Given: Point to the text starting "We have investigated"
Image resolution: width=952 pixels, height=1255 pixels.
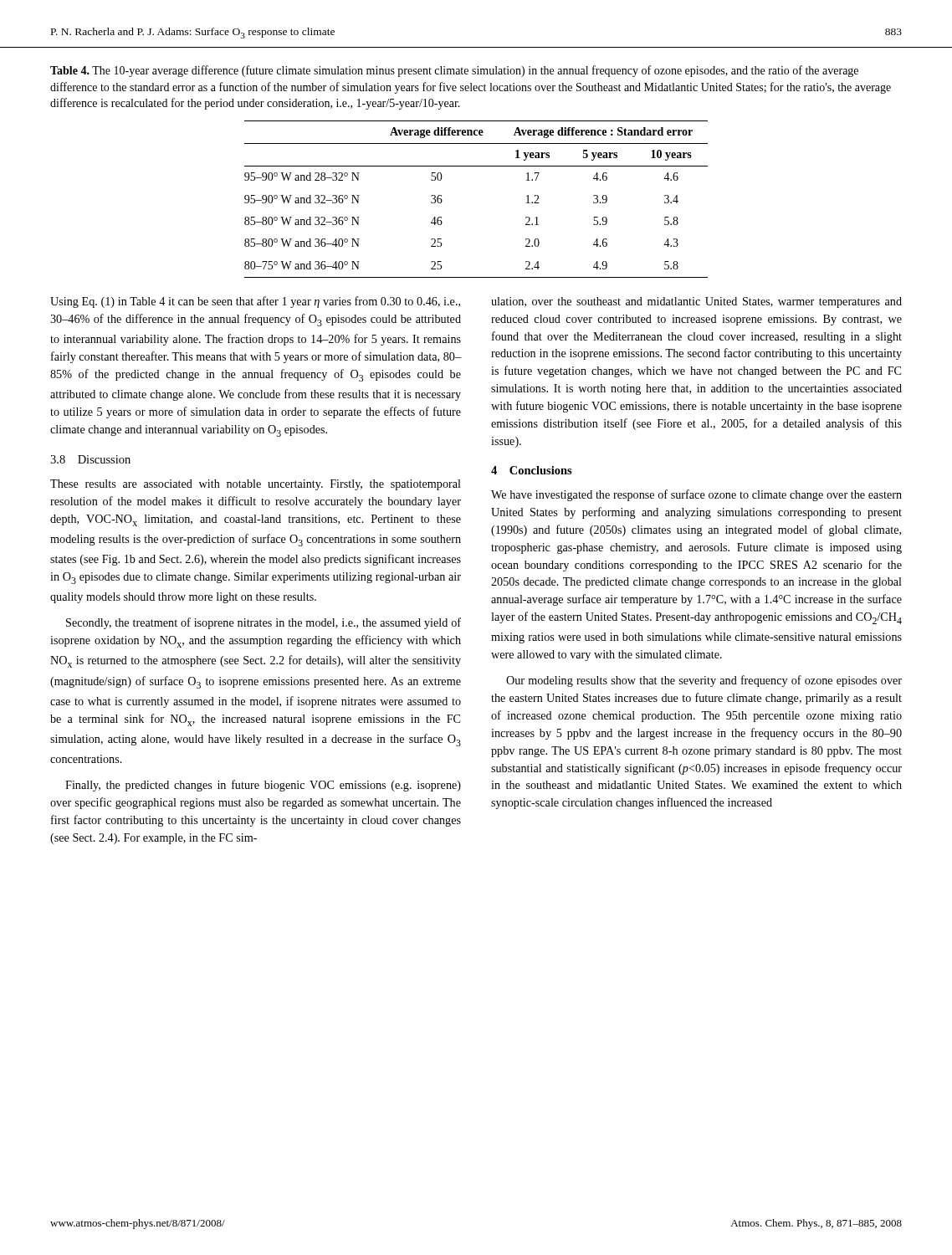Looking at the screenshot, I should 696,649.
